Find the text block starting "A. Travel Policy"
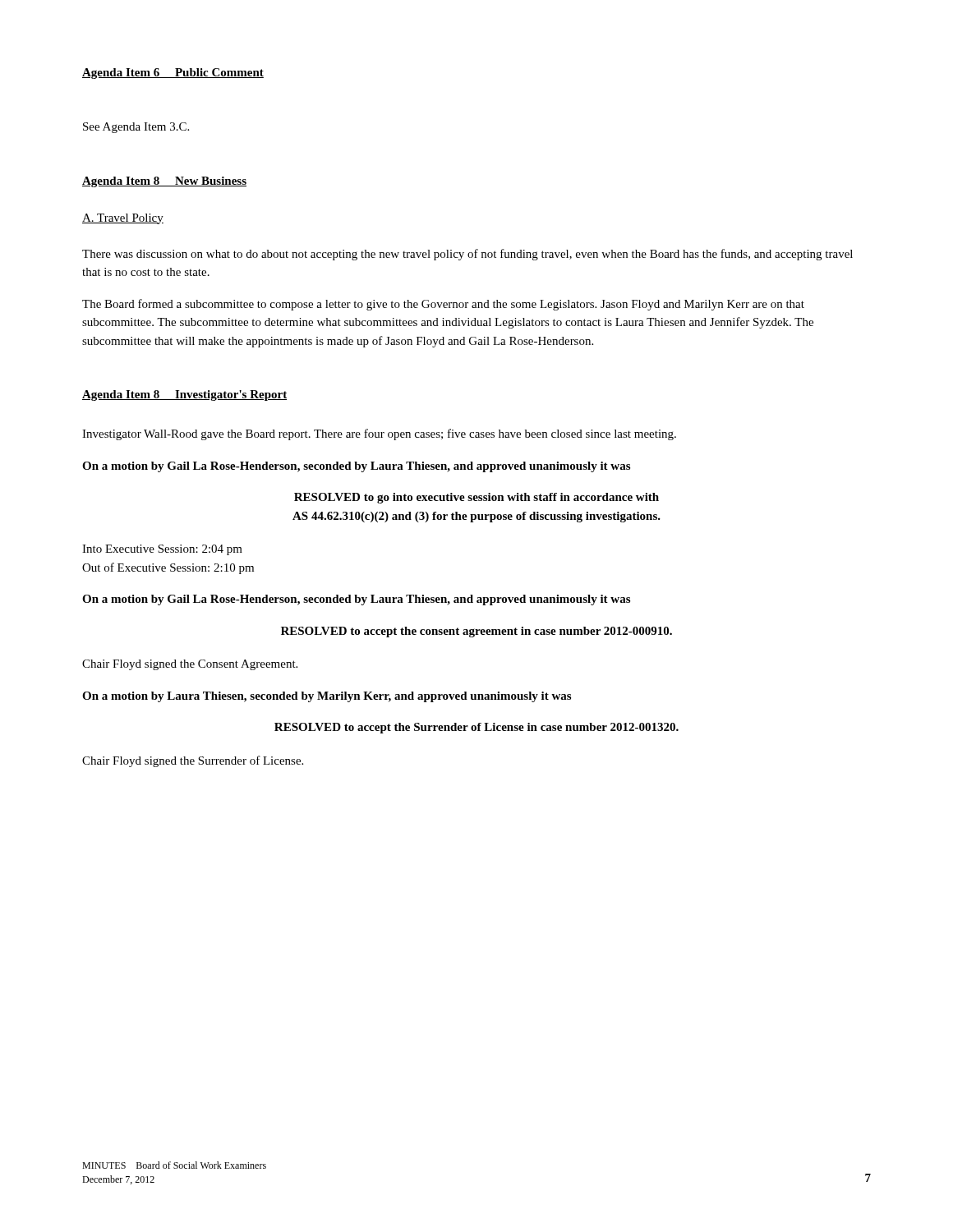Image resolution: width=953 pixels, height=1232 pixels. [123, 218]
